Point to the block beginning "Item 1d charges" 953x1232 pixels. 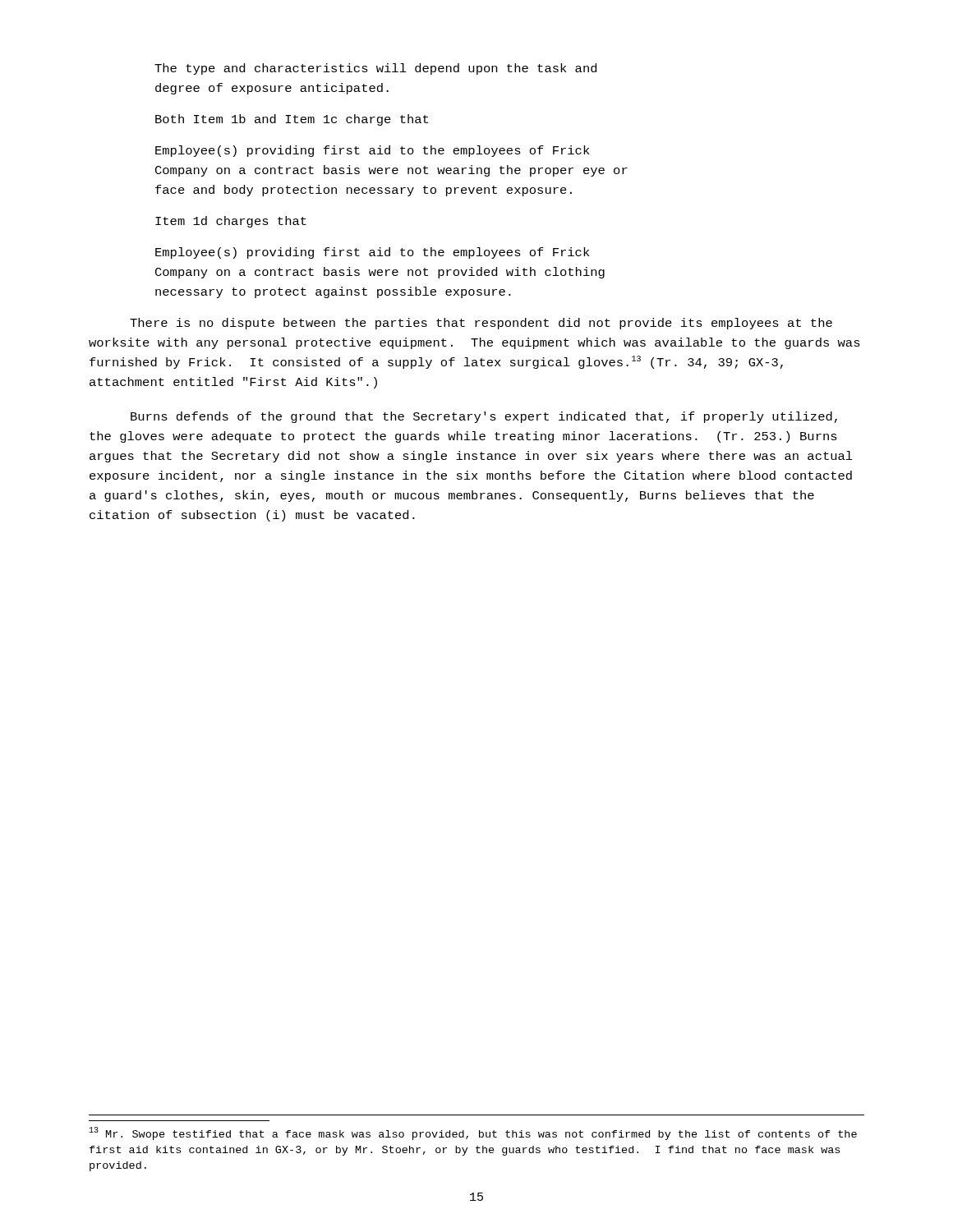(x=231, y=222)
